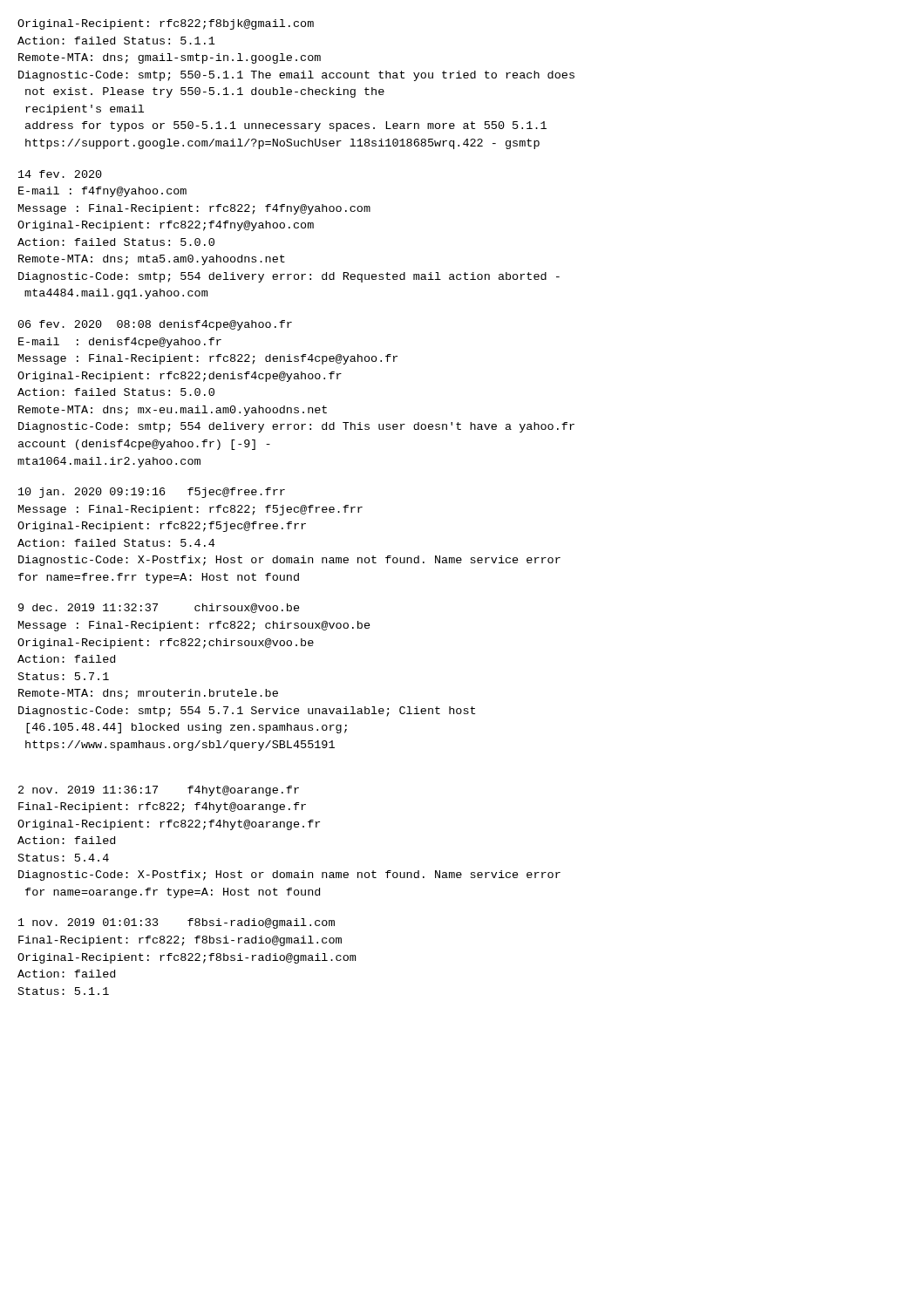924x1308 pixels.
Task: Point to the block beginning "10 jan. 2020 09:19:16 f5jec@free.frr Message"
Action: (289, 535)
